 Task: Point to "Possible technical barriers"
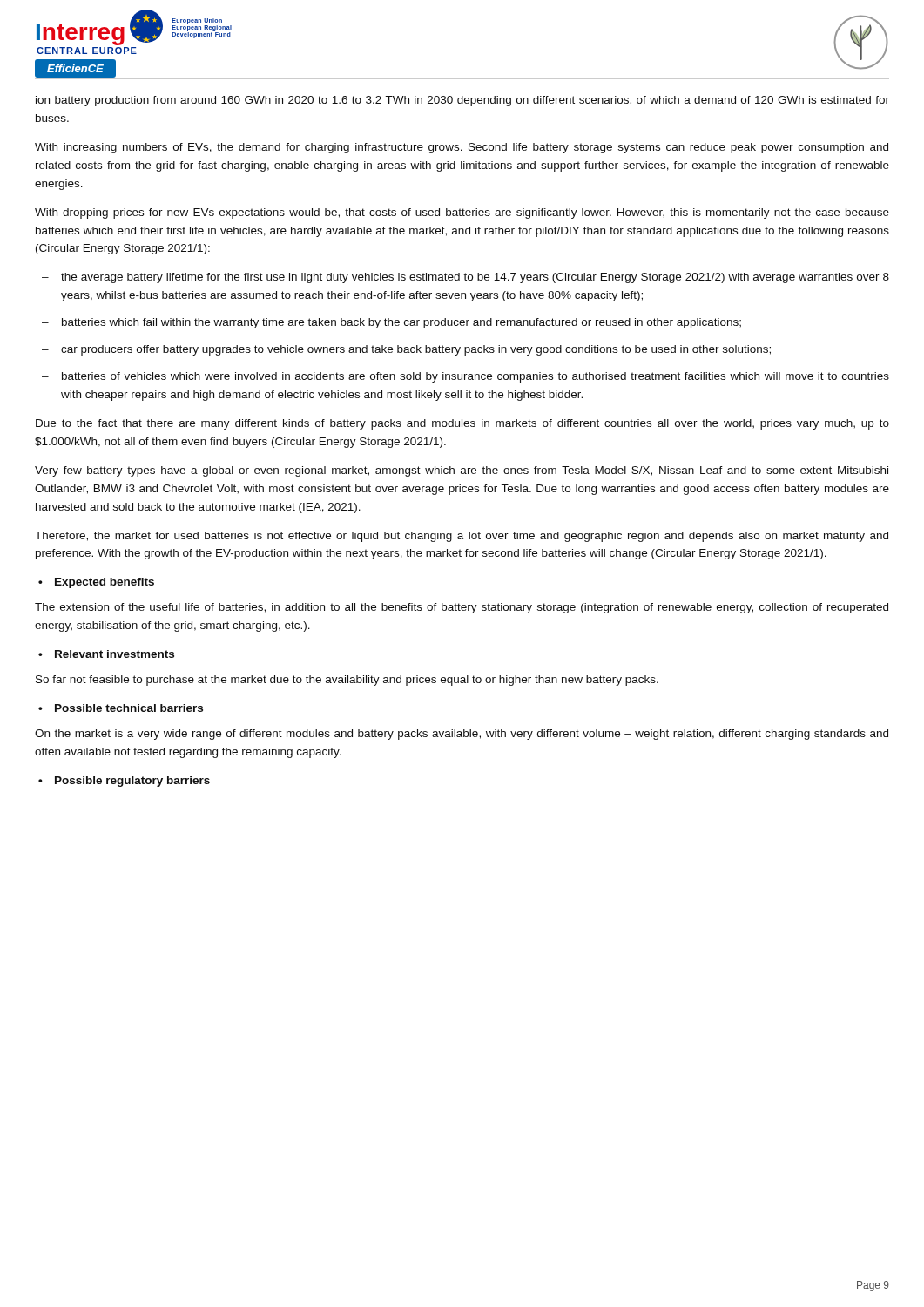(129, 708)
